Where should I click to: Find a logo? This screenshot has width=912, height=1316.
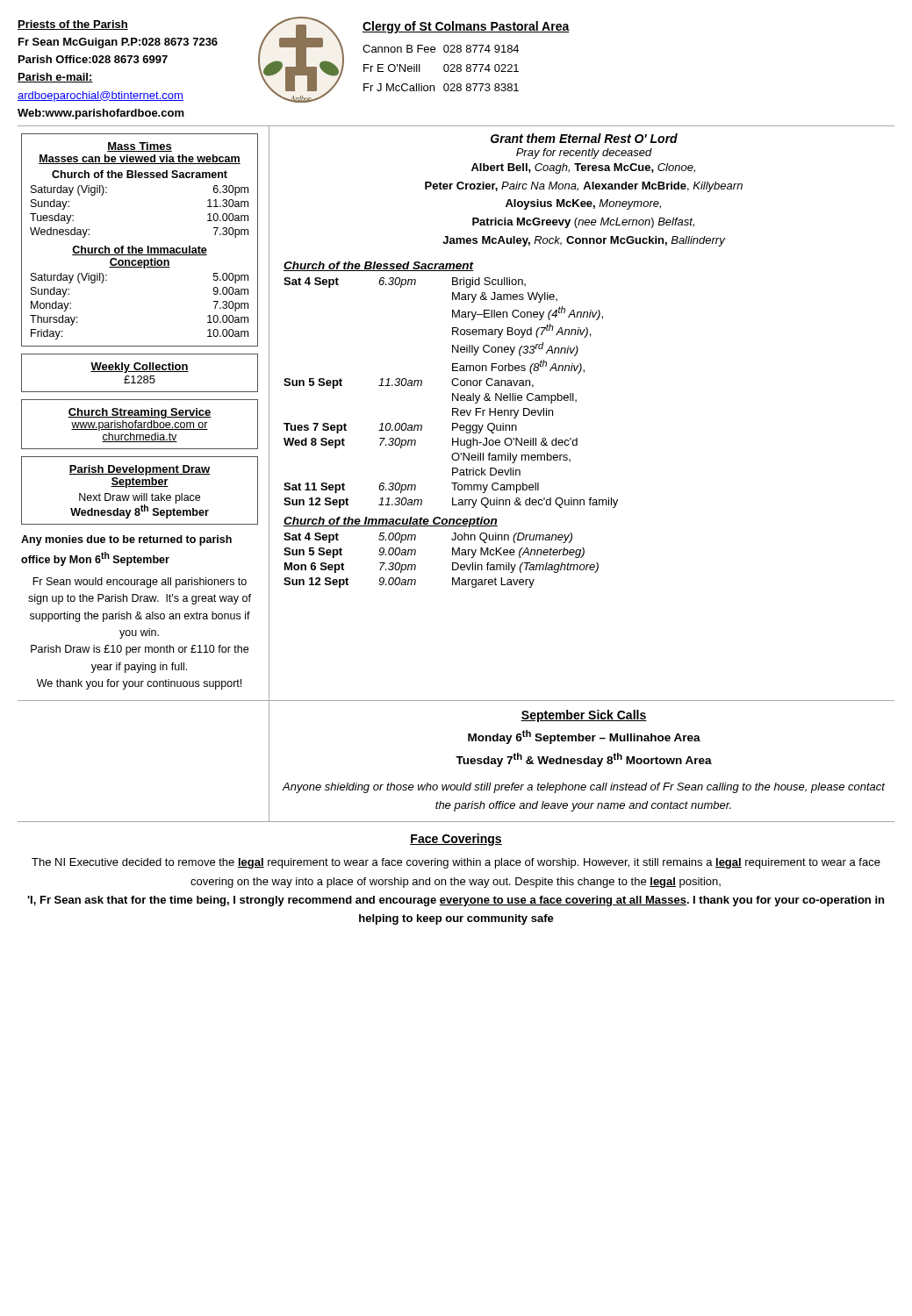(301, 60)
